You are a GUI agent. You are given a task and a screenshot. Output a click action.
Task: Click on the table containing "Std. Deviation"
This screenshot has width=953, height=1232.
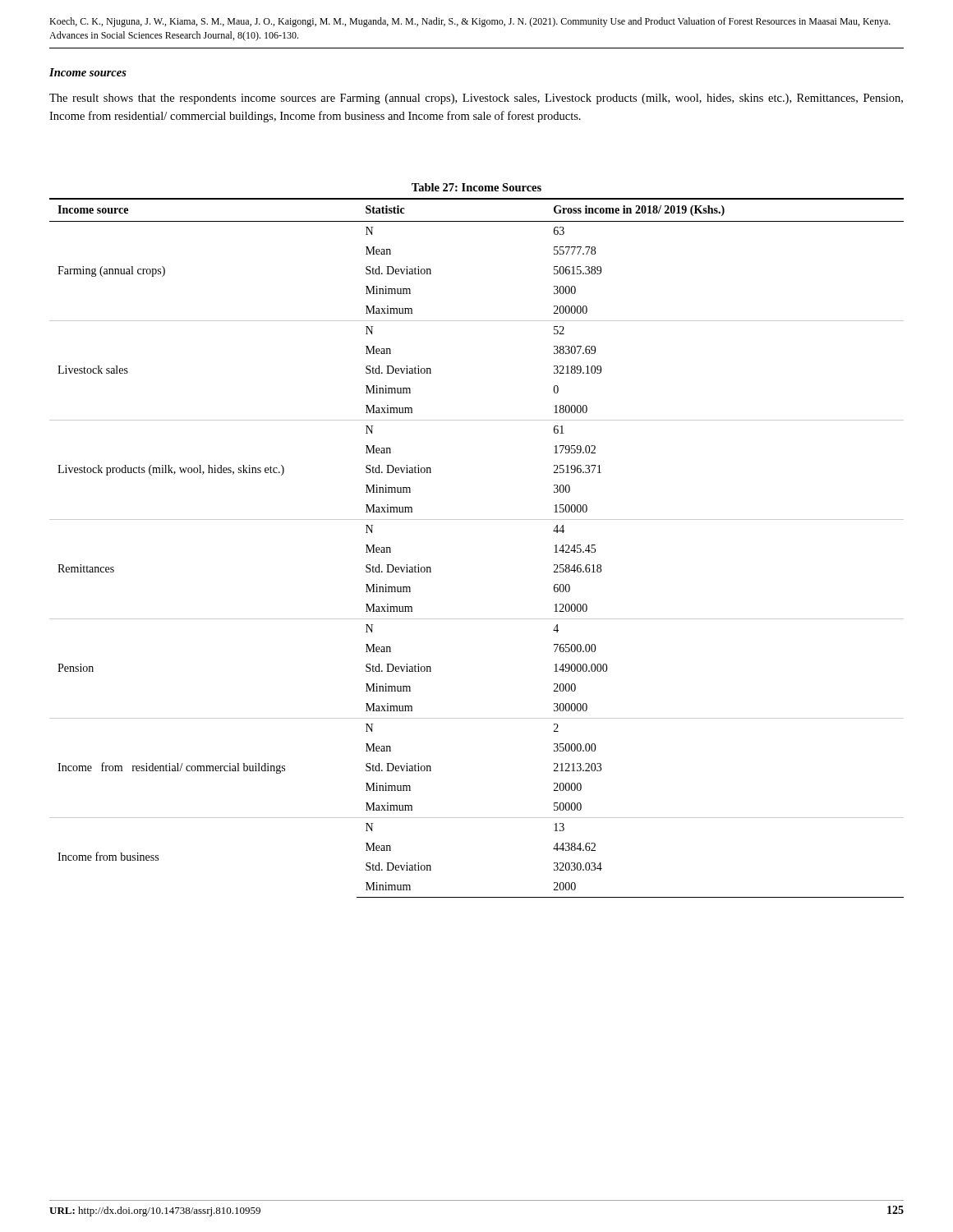click(476, 548)
